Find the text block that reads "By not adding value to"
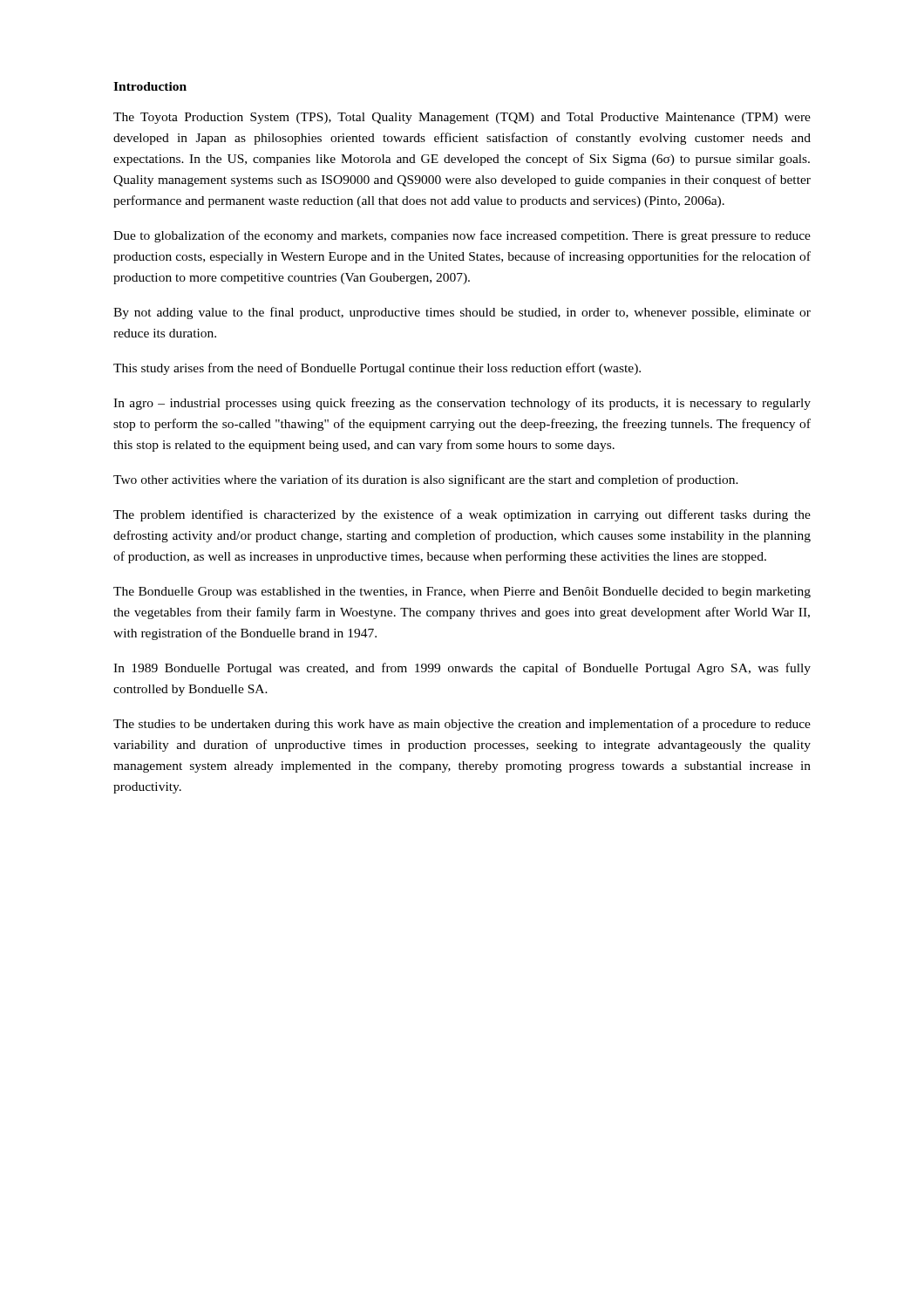This screenshot has height=1308, width=924. 462,322
